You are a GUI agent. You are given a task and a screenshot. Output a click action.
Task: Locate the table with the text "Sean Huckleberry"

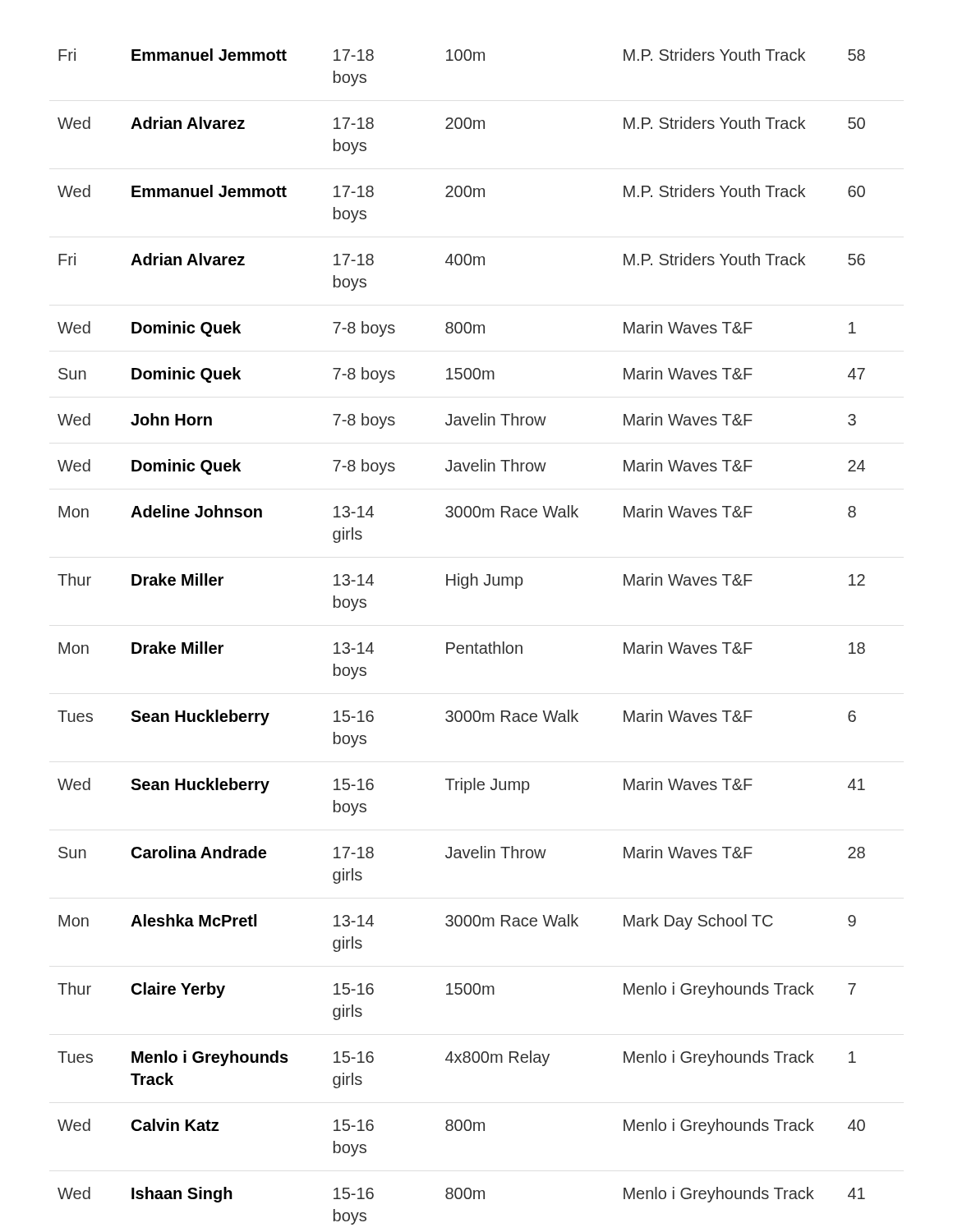[476, 632]
